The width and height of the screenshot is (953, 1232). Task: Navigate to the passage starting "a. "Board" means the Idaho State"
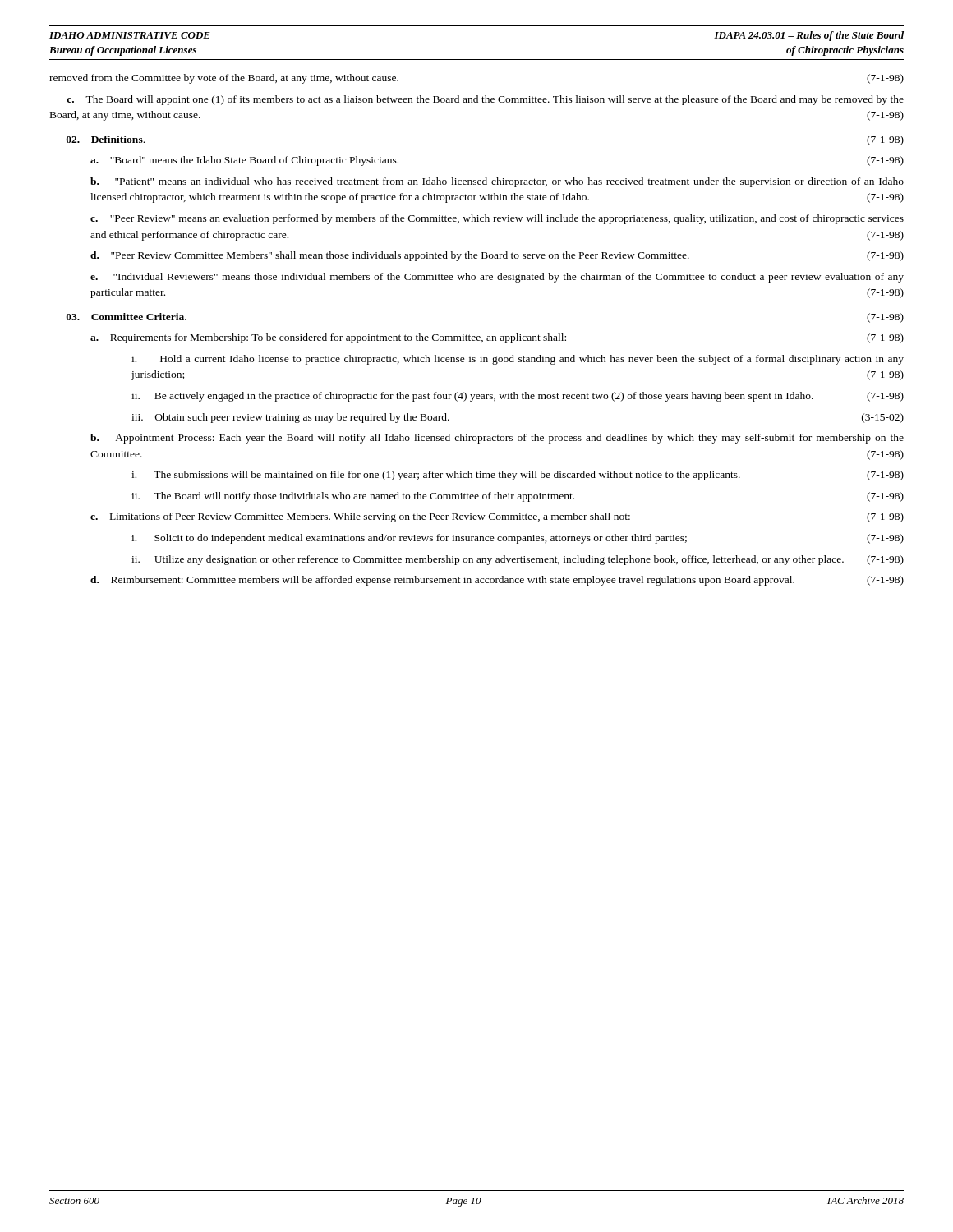pyautogui.click(x=253, y=160)
